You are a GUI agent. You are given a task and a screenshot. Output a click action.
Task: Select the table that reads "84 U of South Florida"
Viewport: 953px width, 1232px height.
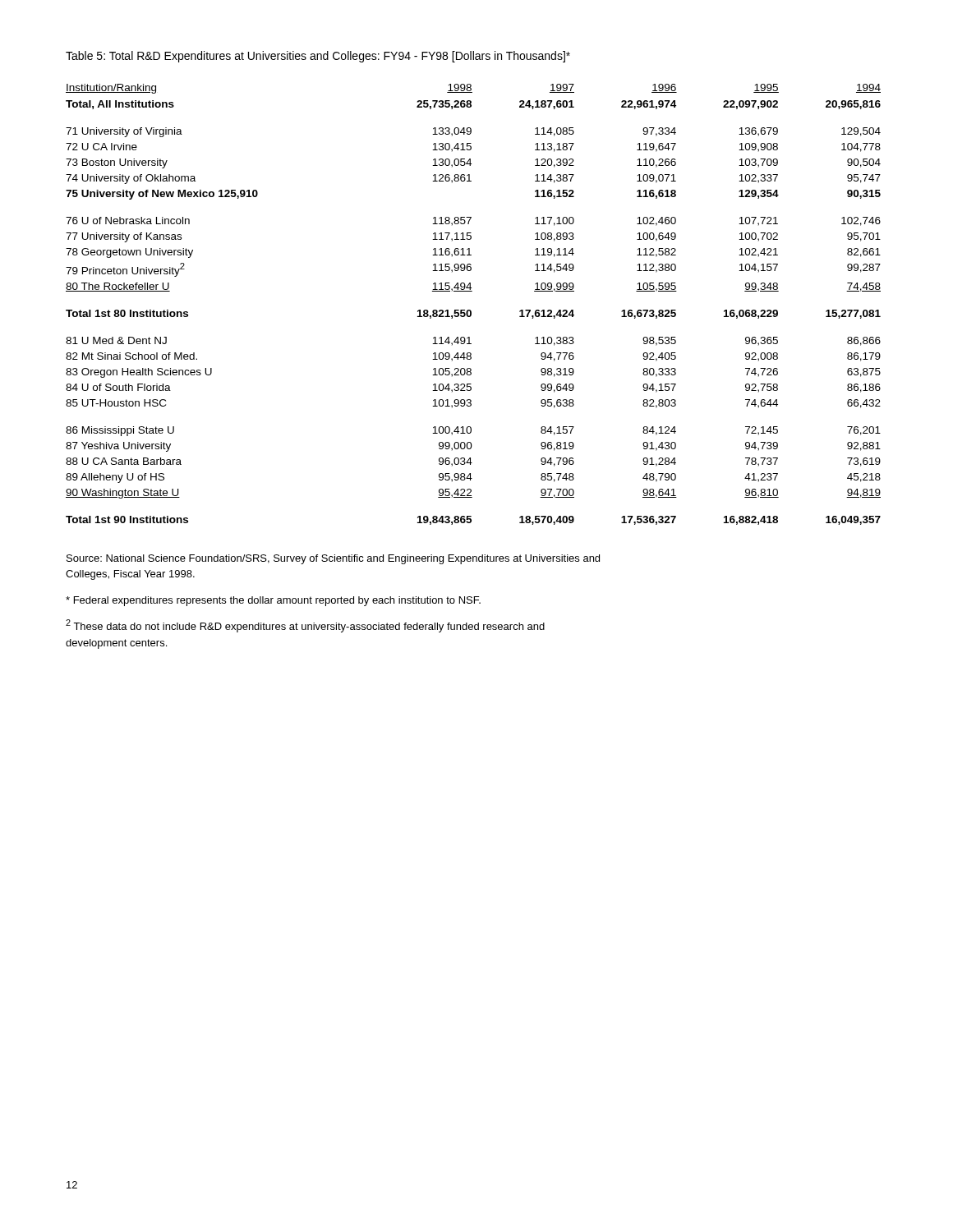[476, 303]
